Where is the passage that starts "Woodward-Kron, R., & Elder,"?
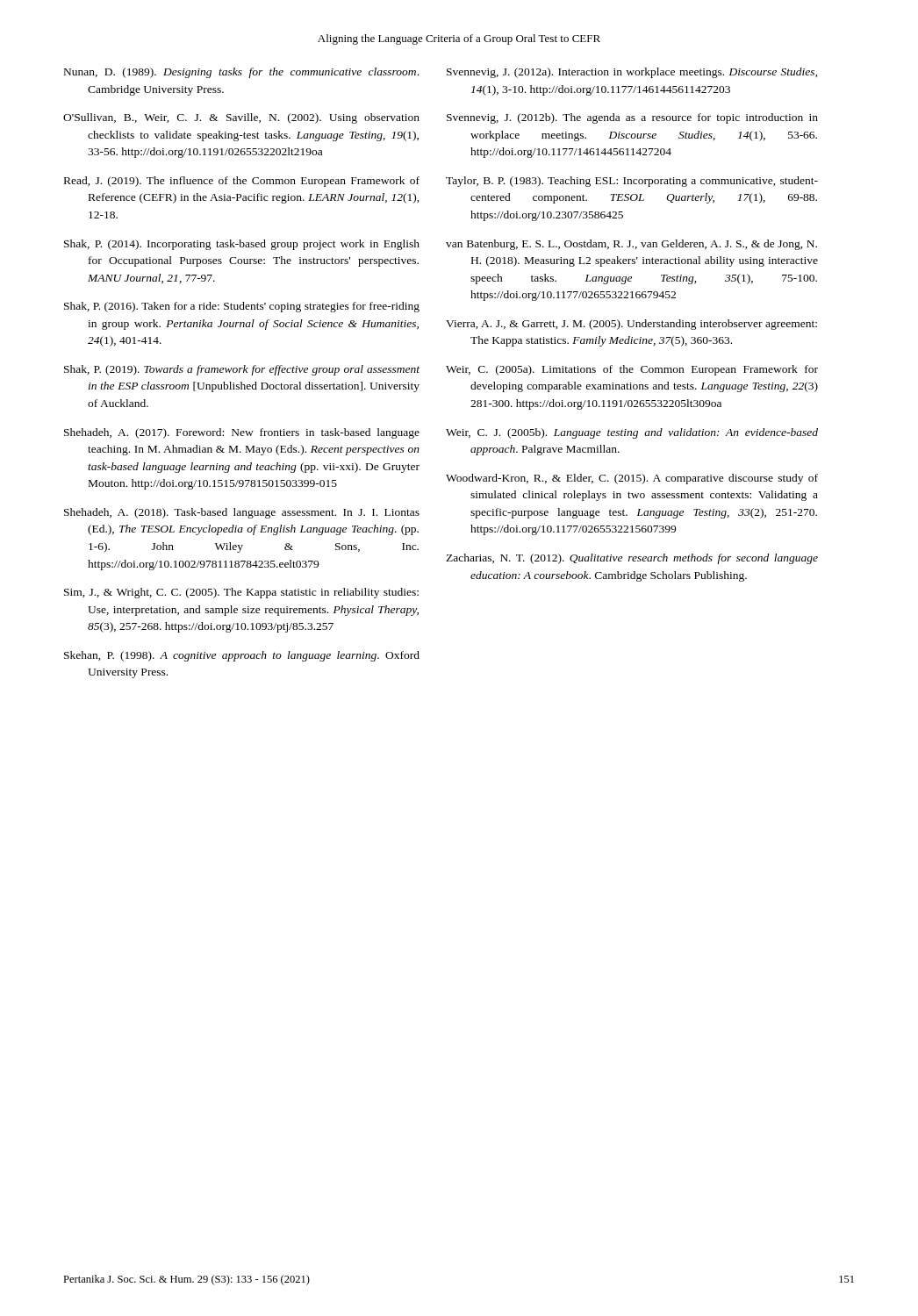Viewport: 918px width, 1316px height. click(x=632, y=503)
